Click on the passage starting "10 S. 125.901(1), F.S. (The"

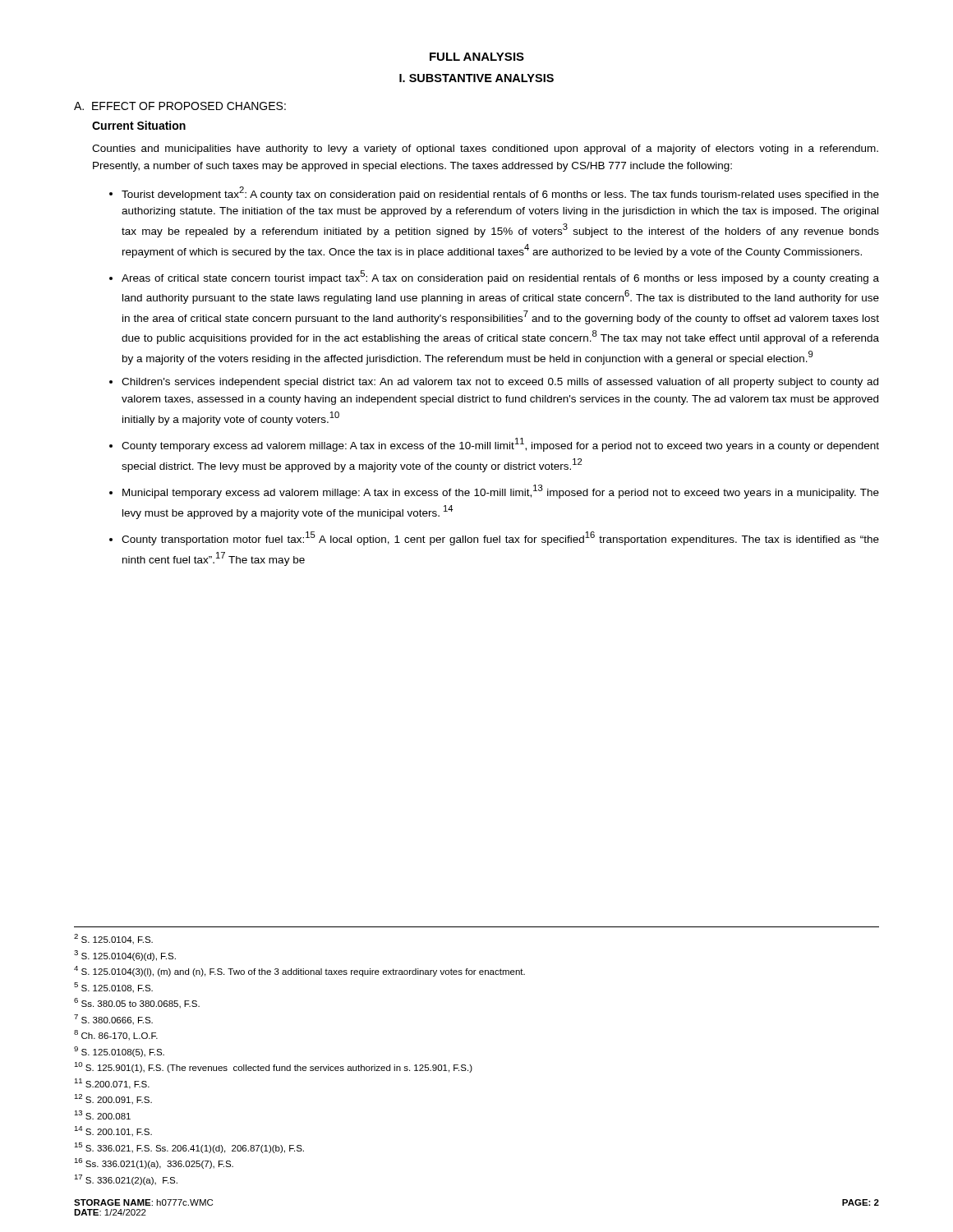(273, 1066)
